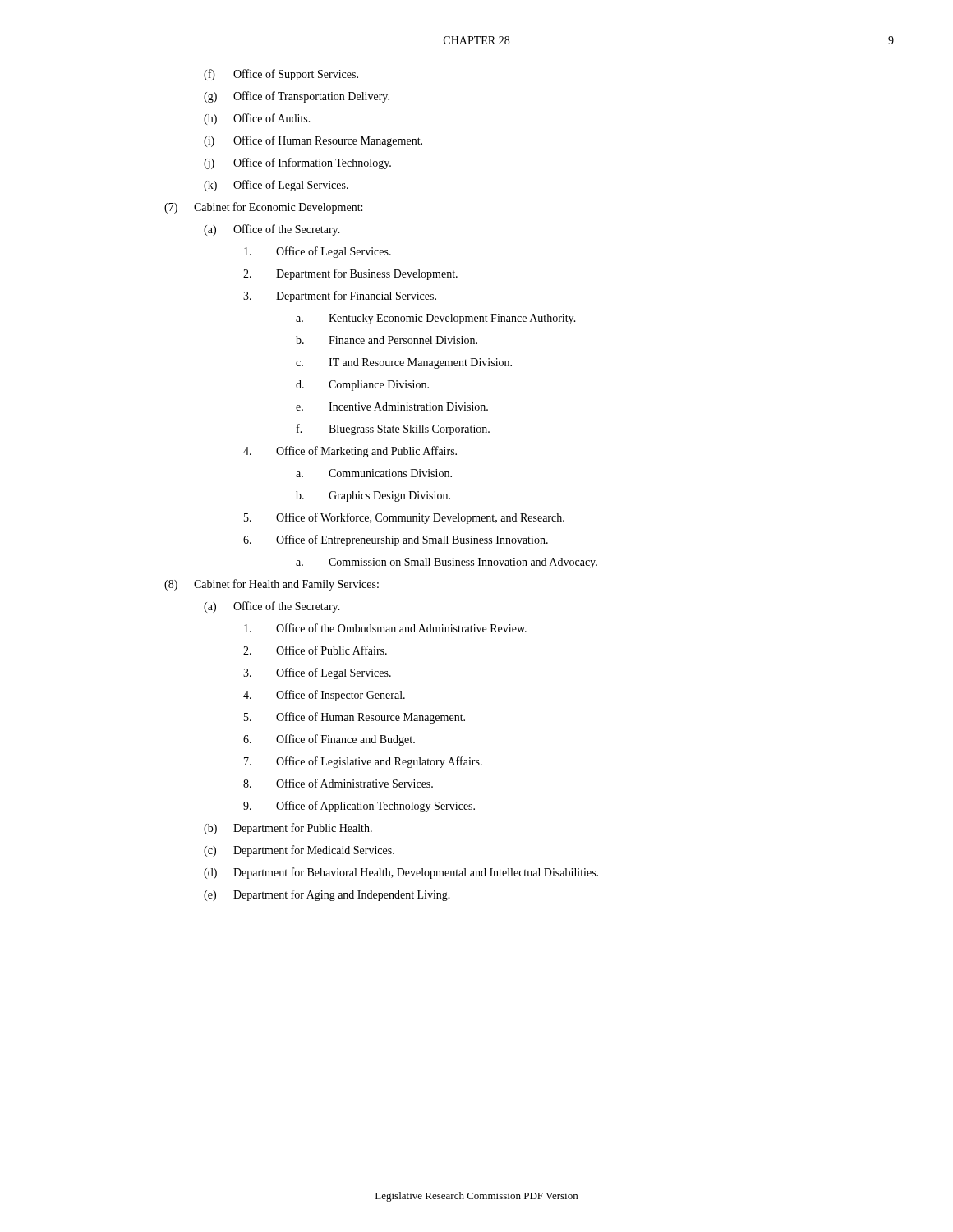Image resolution: width=953 pixels, height=1232 pixels.
Task: Where is the passage that starts "a. Commission on Small Business Innovation"?
Action: point(447,562)
